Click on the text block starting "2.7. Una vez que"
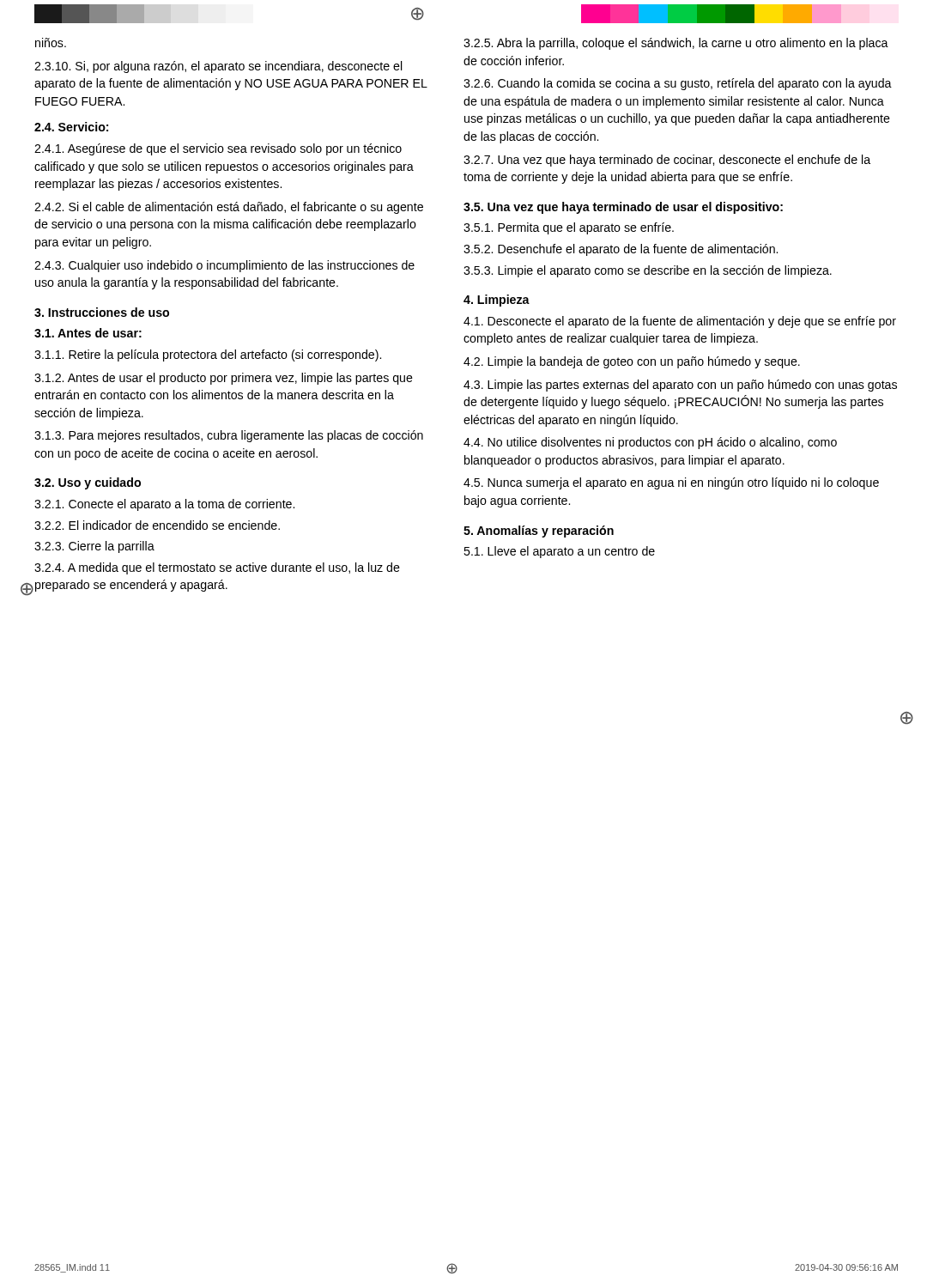This screenshot has height=1288, width=933. tap(681, 168)
